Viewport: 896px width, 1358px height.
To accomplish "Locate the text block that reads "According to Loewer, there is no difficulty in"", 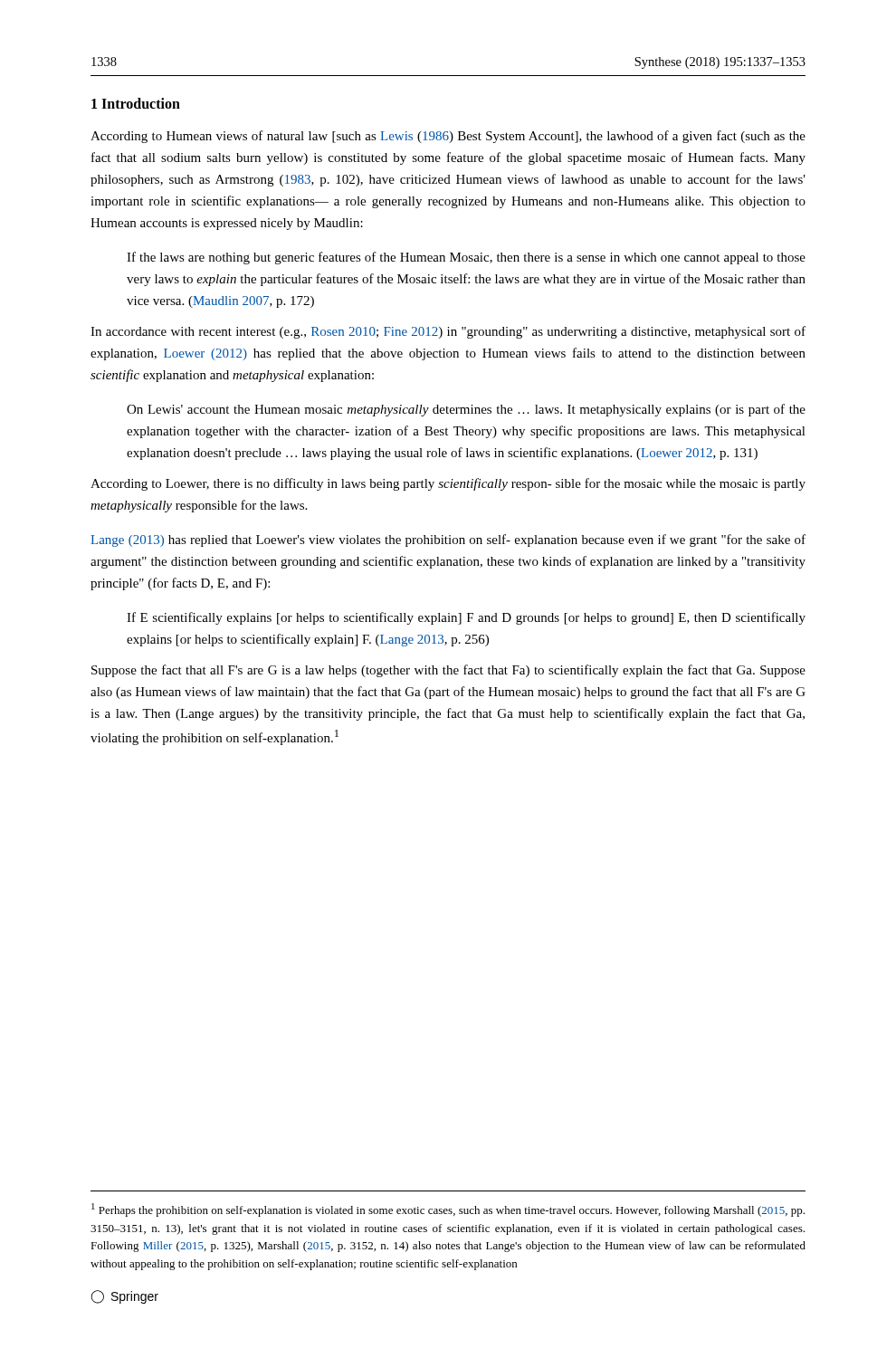I will point(448,494).
